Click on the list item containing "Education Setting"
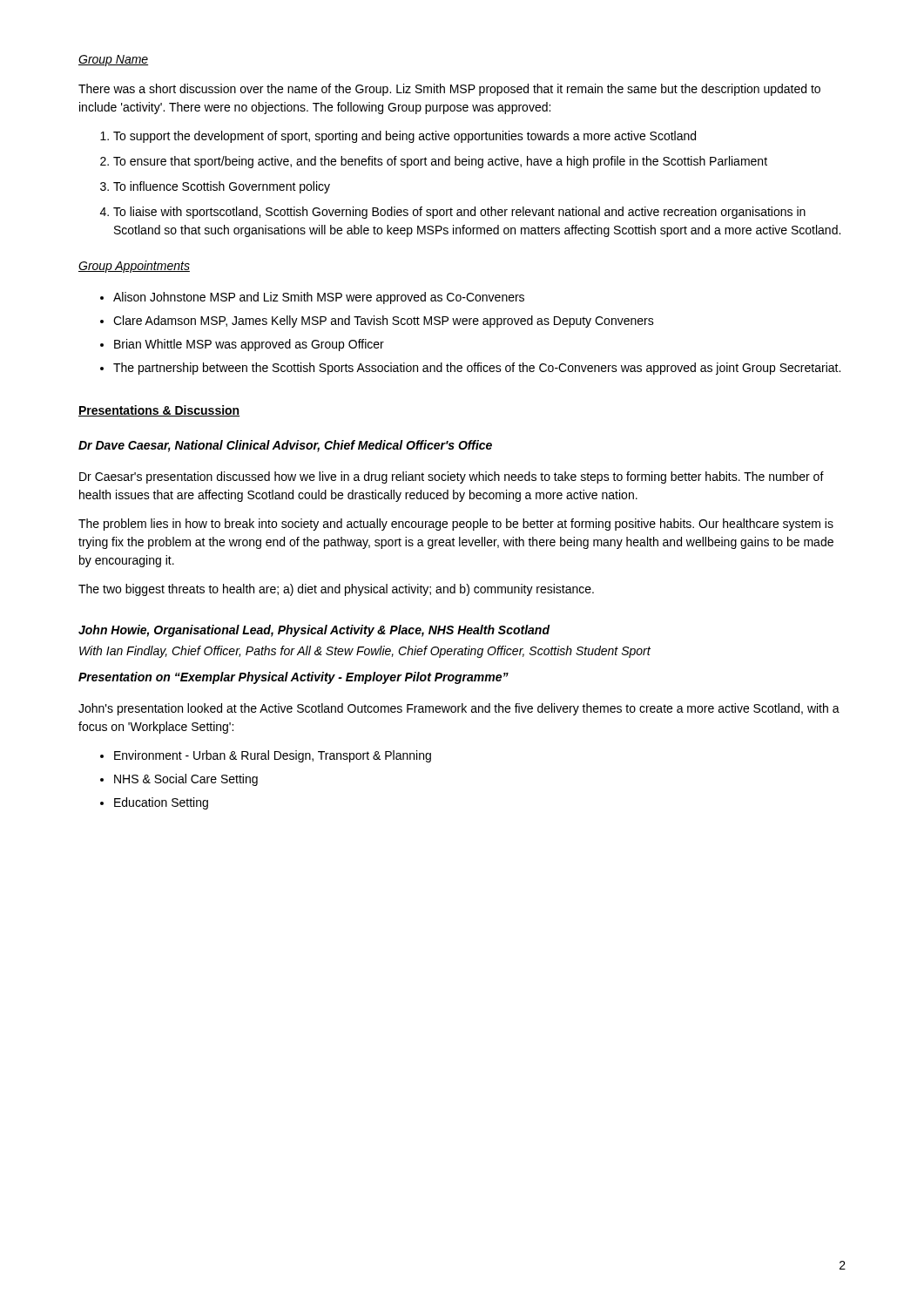 coord(161,802)
